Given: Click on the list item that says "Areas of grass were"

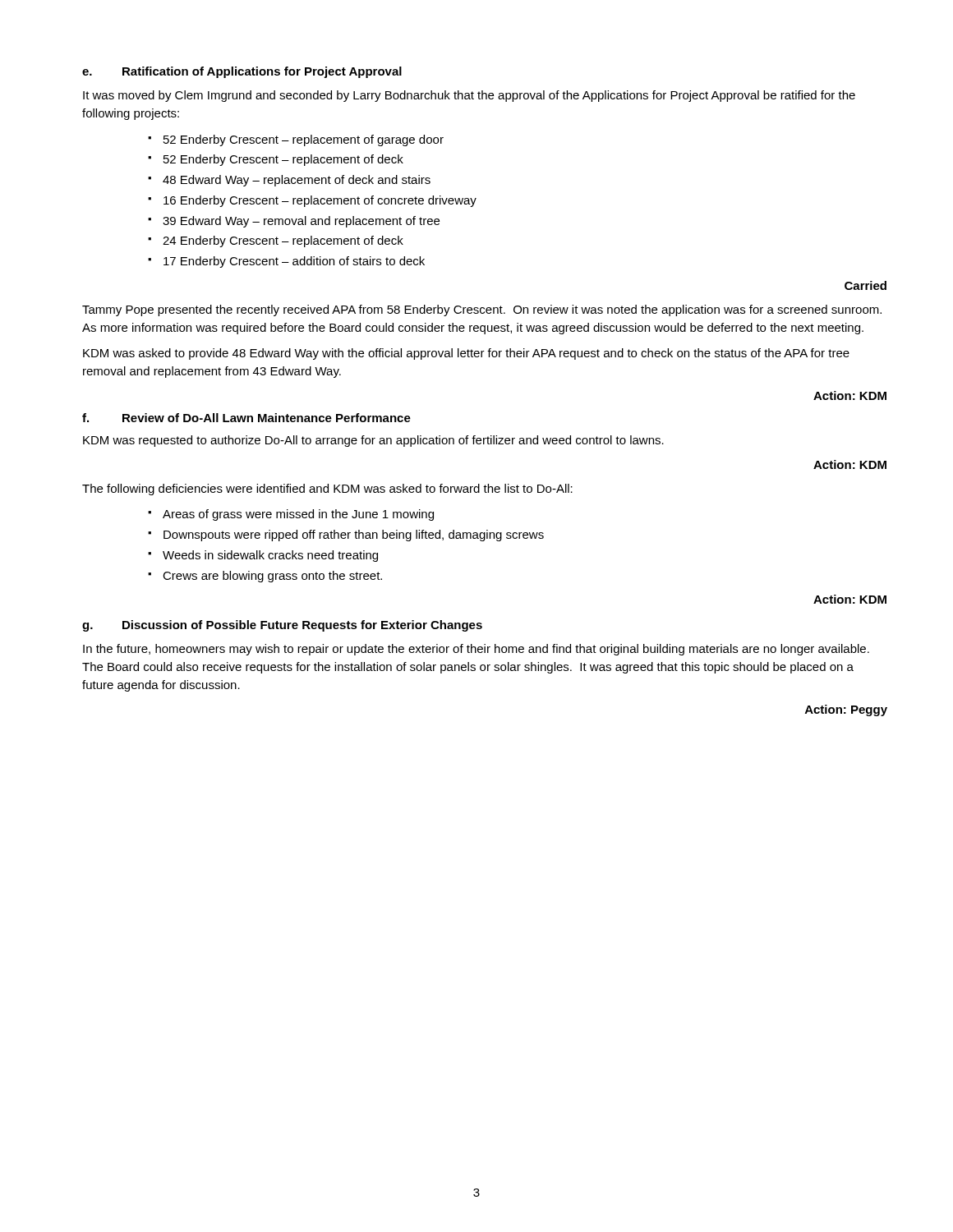Looking at the screenshot, I should [x=299, y=514].
